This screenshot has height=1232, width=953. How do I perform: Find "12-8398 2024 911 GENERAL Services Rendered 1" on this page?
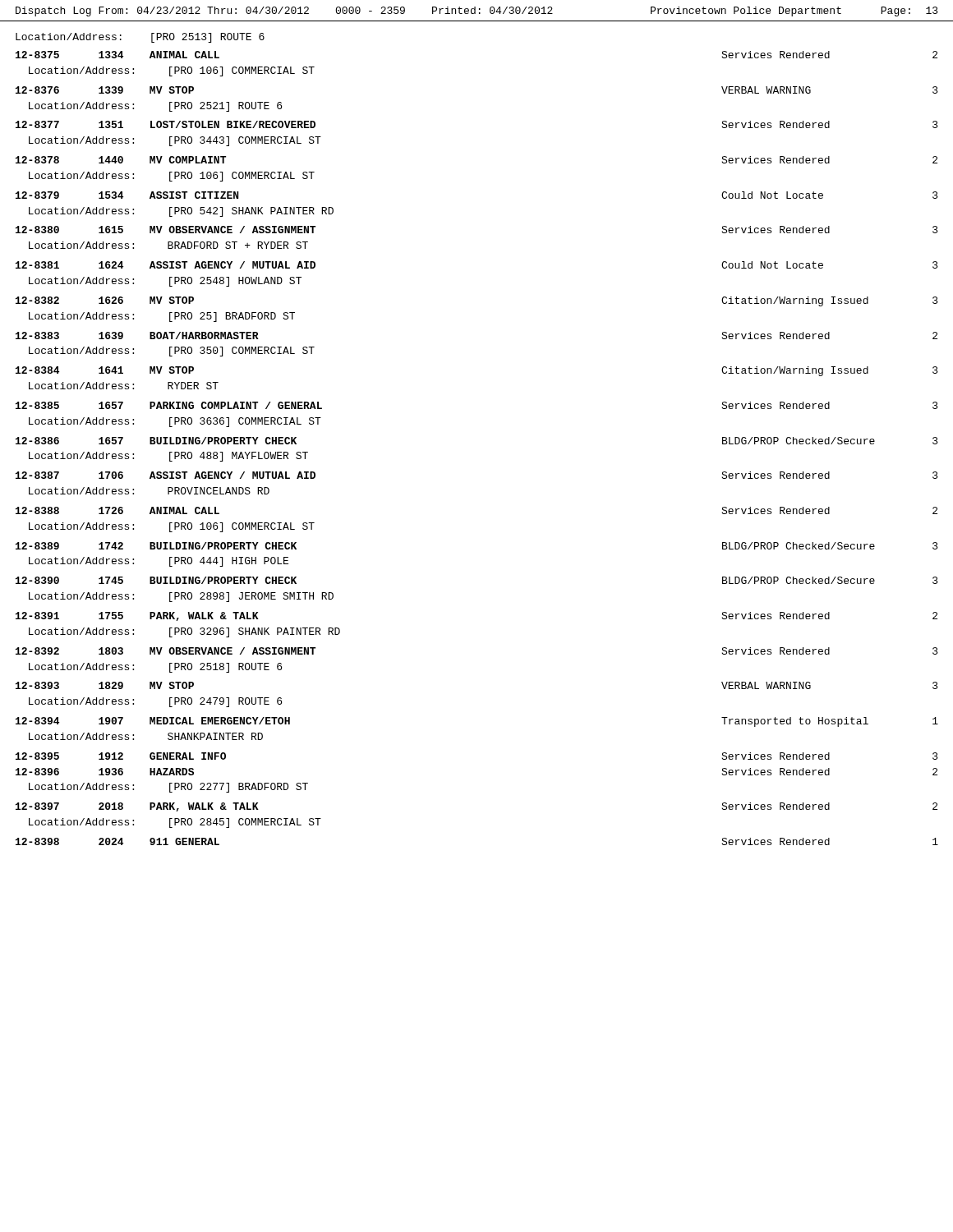pyautogui.click(x=37, y=841)
